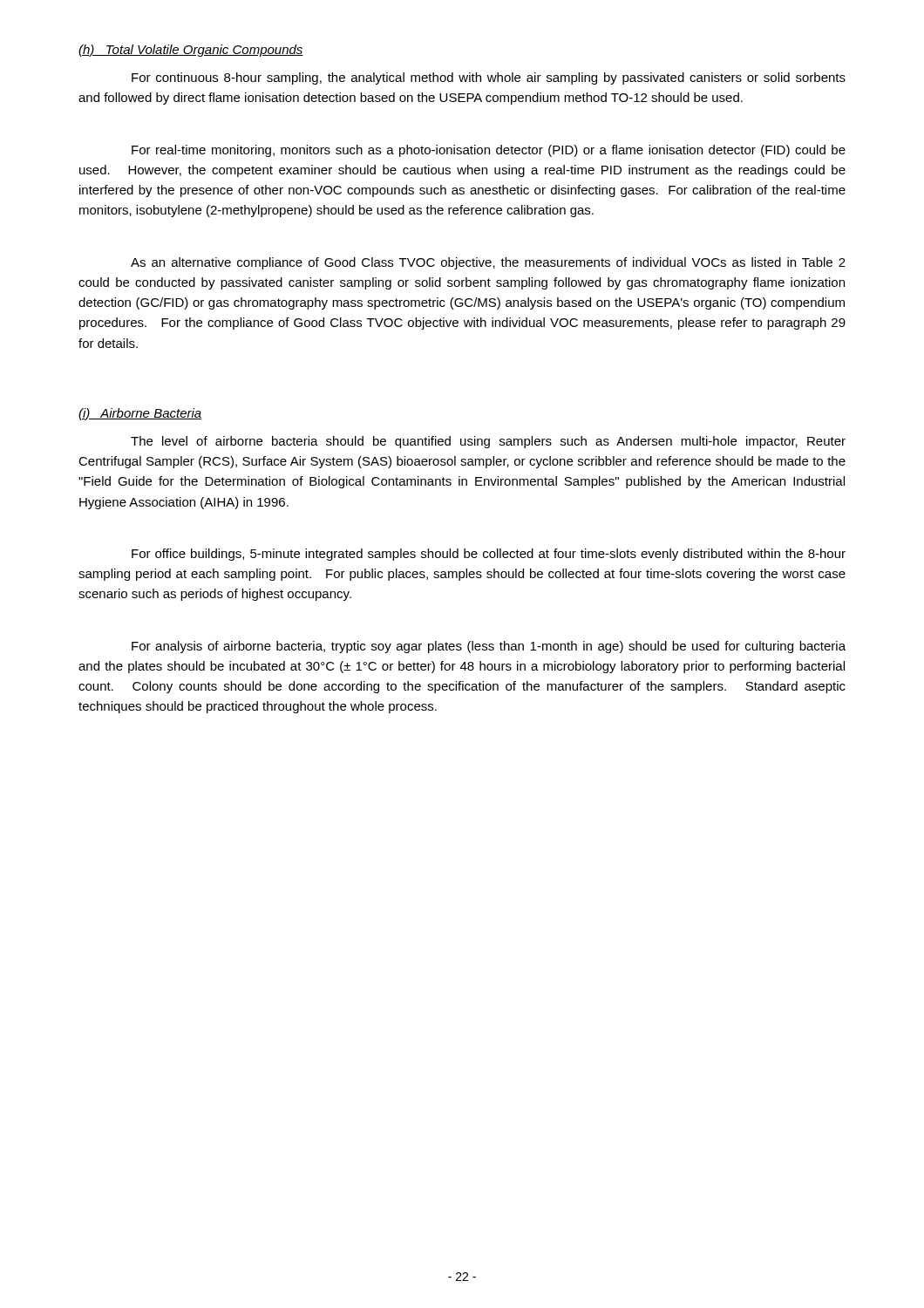924x1308 pixels.
Task: Point to "(i) Airborne Bacteria"
Action: point(140,413)
